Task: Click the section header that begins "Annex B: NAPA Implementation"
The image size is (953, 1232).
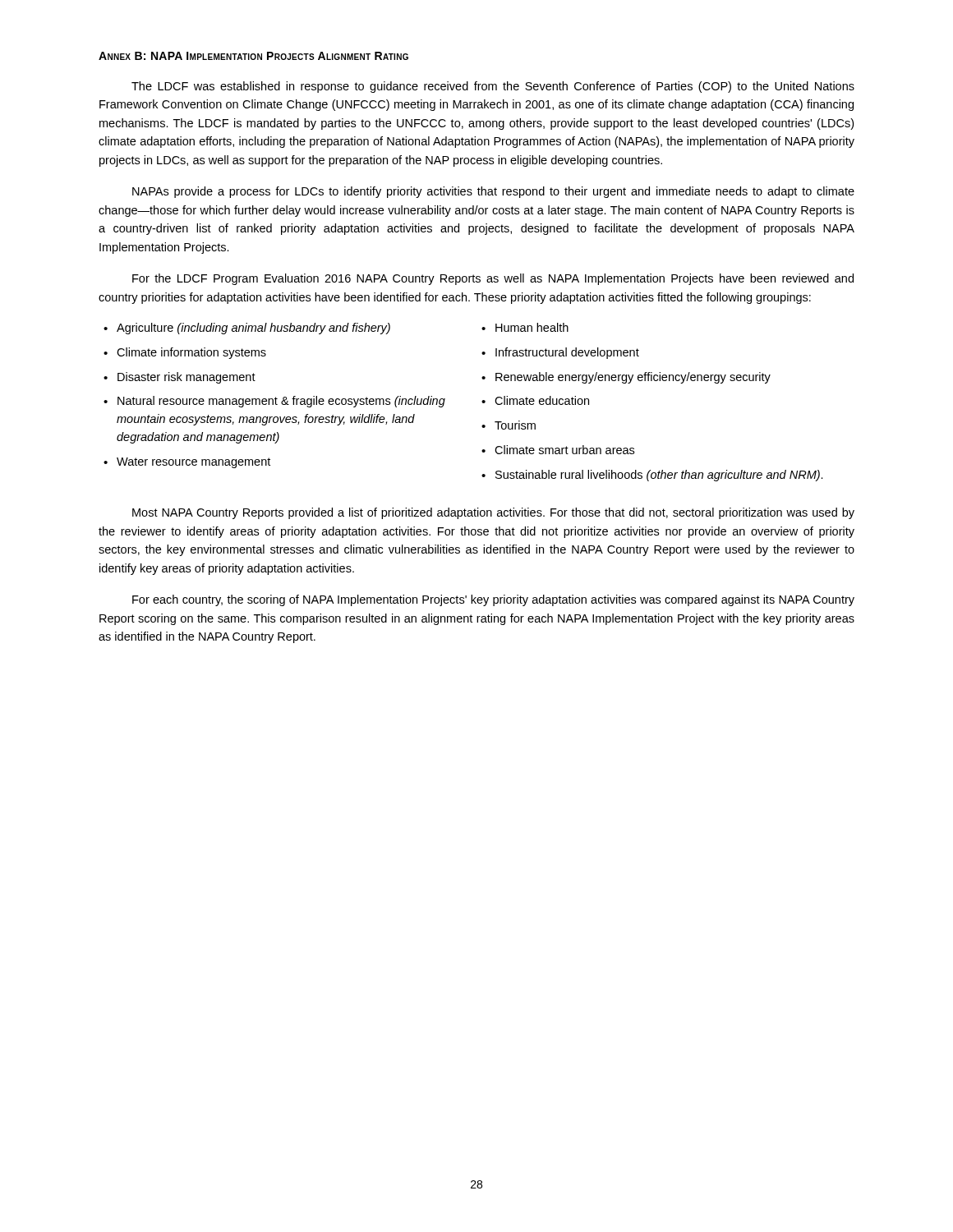Action: (254, 56)
